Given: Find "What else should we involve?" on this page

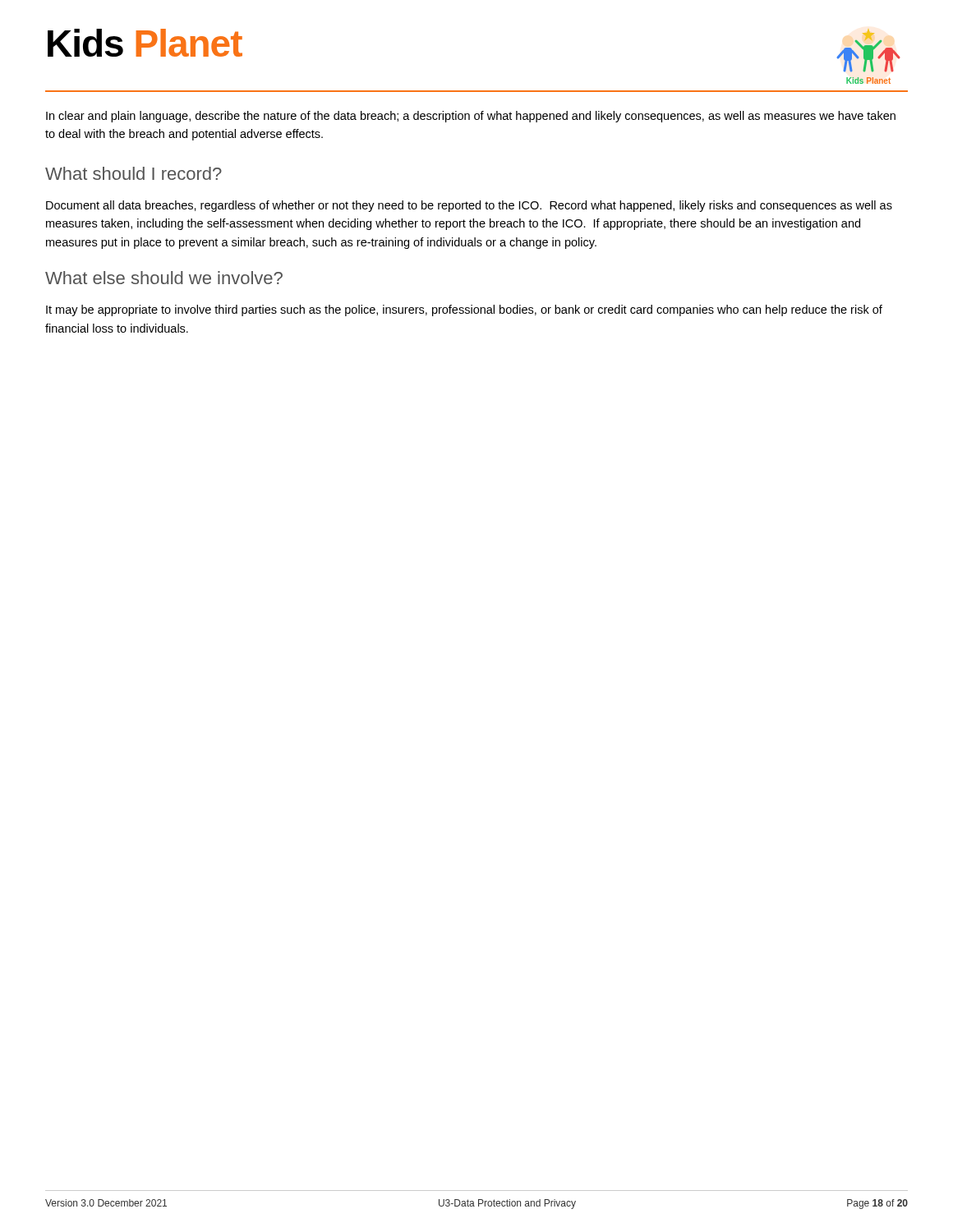Looking at the screenshot, I should (164, 278).
